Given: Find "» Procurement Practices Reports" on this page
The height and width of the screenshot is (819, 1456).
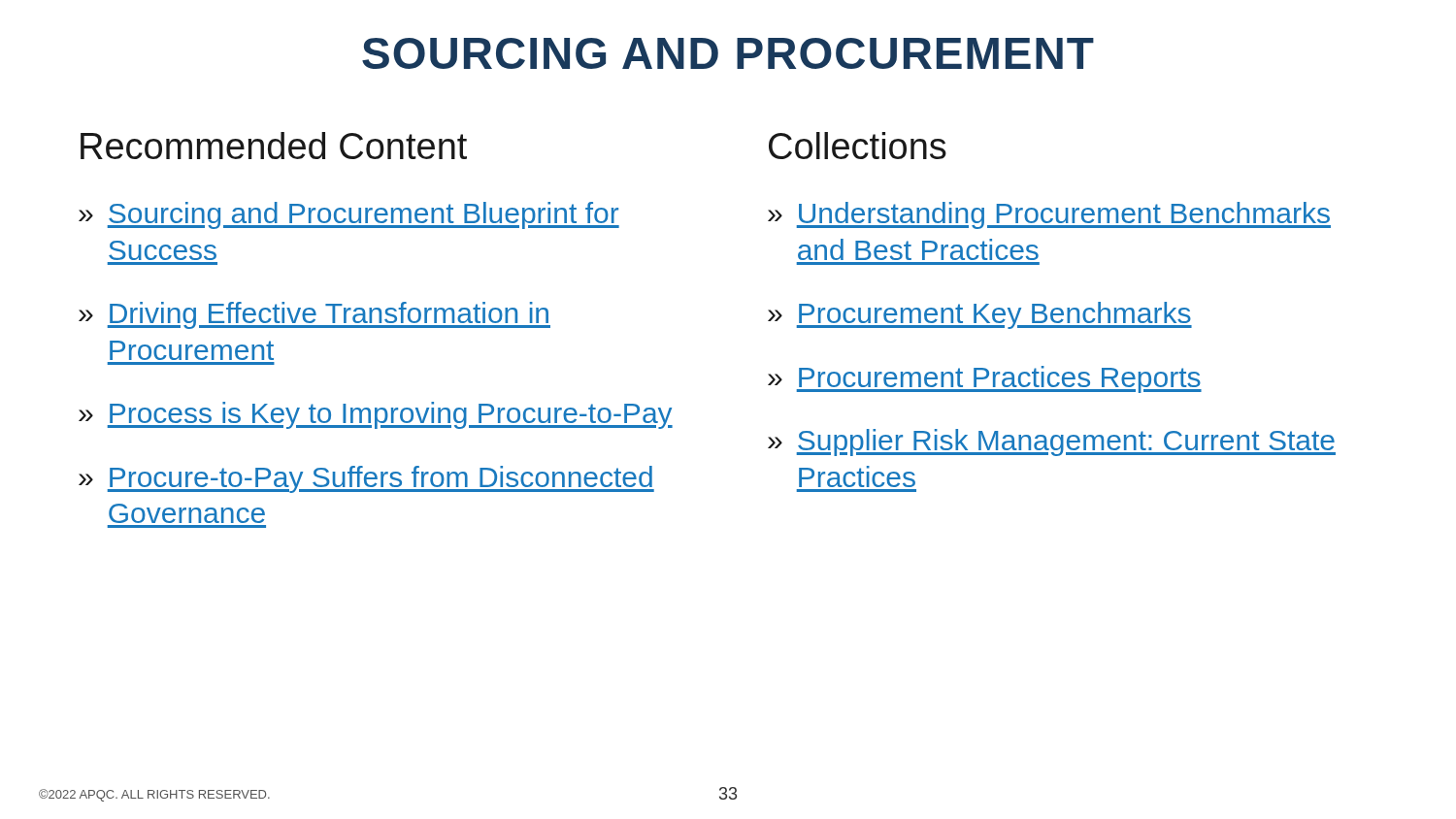Looking at the screenshot, I should (x=984, y=377).
